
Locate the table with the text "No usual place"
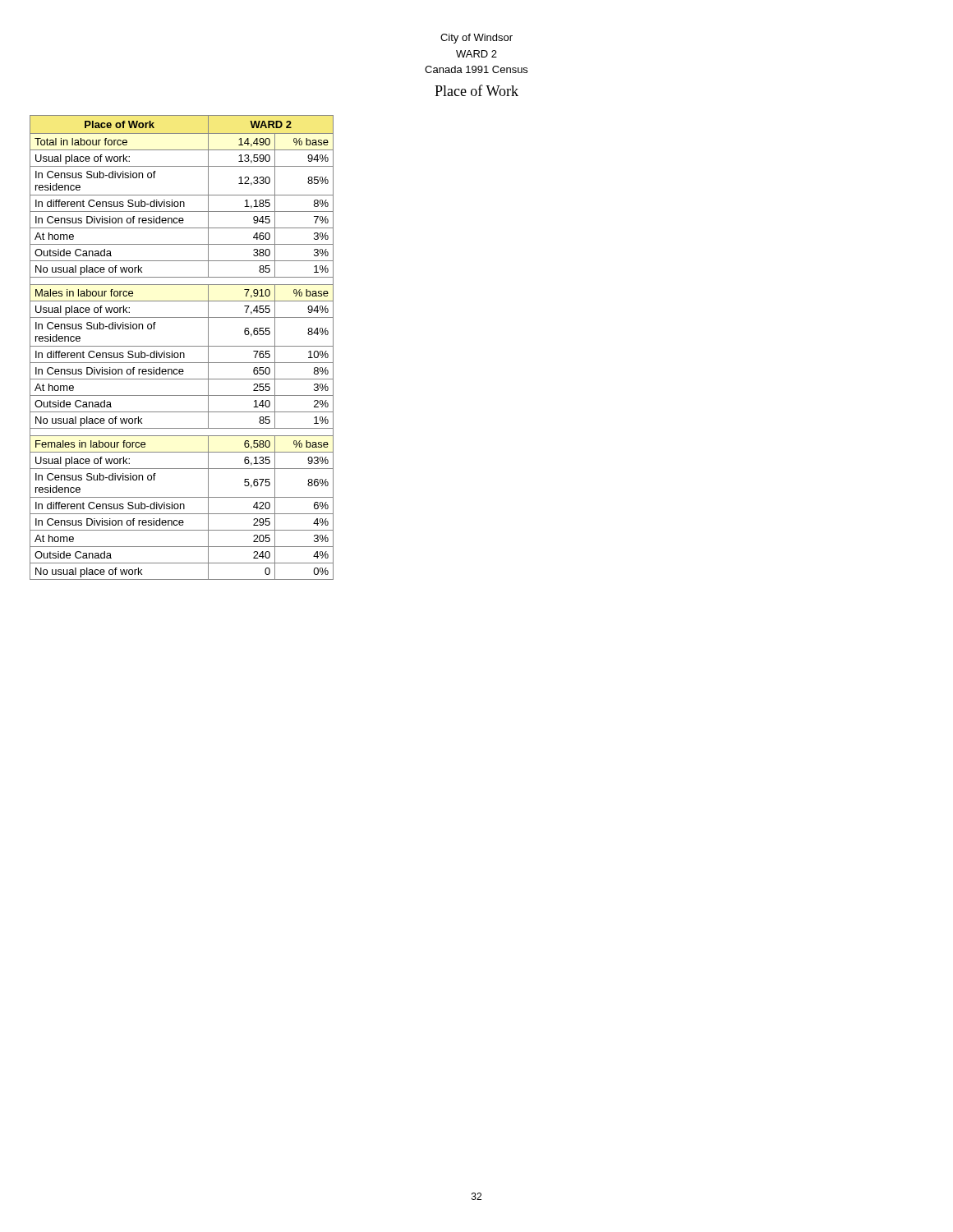coord(182,347)
